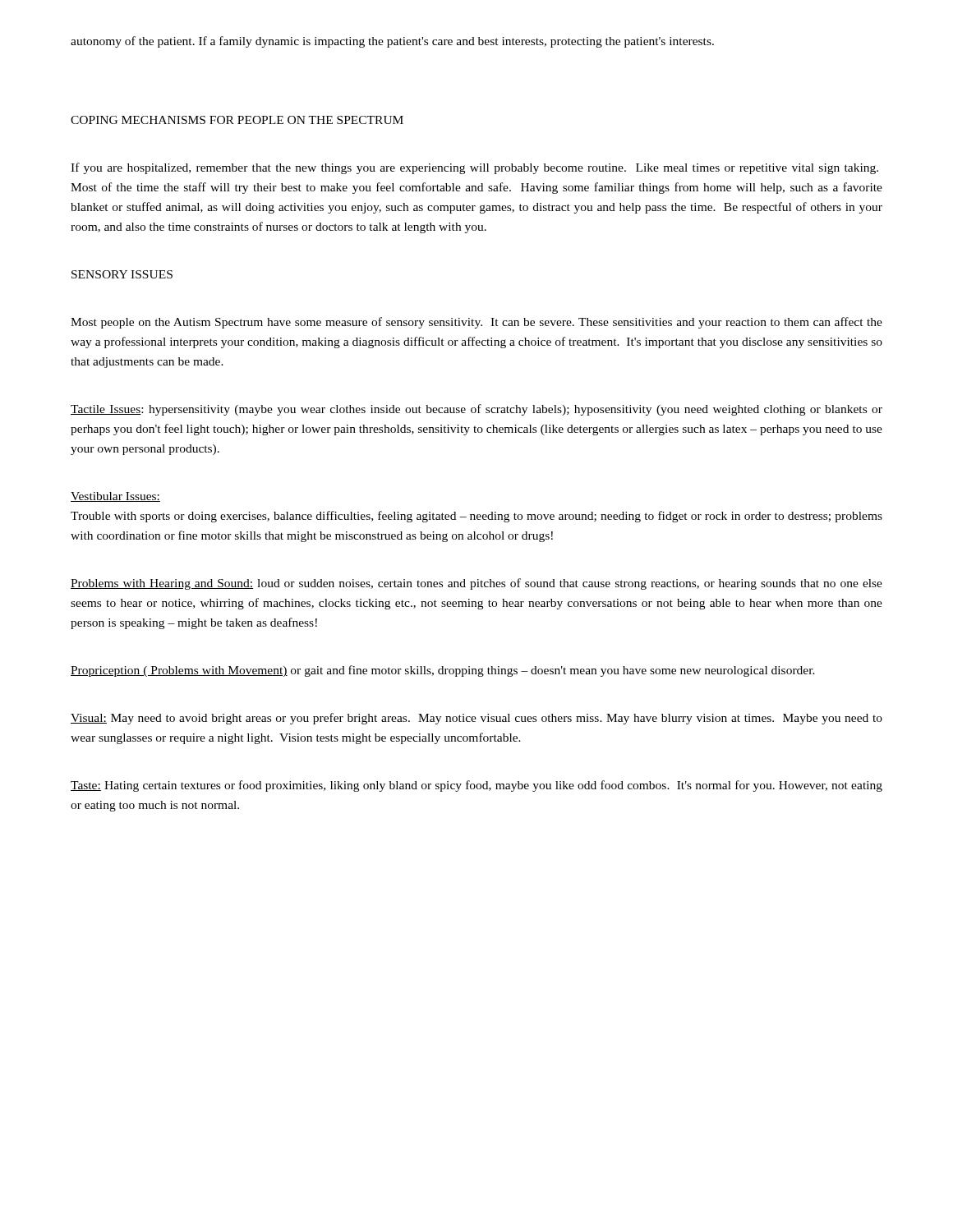Image resolution: width=953 pixels, height=1232 pixels.
Task: Find the block on this page that starts "autonomy of the patient. If a family dynamic"
Action: pyautogui.click(x=393, y=41)
